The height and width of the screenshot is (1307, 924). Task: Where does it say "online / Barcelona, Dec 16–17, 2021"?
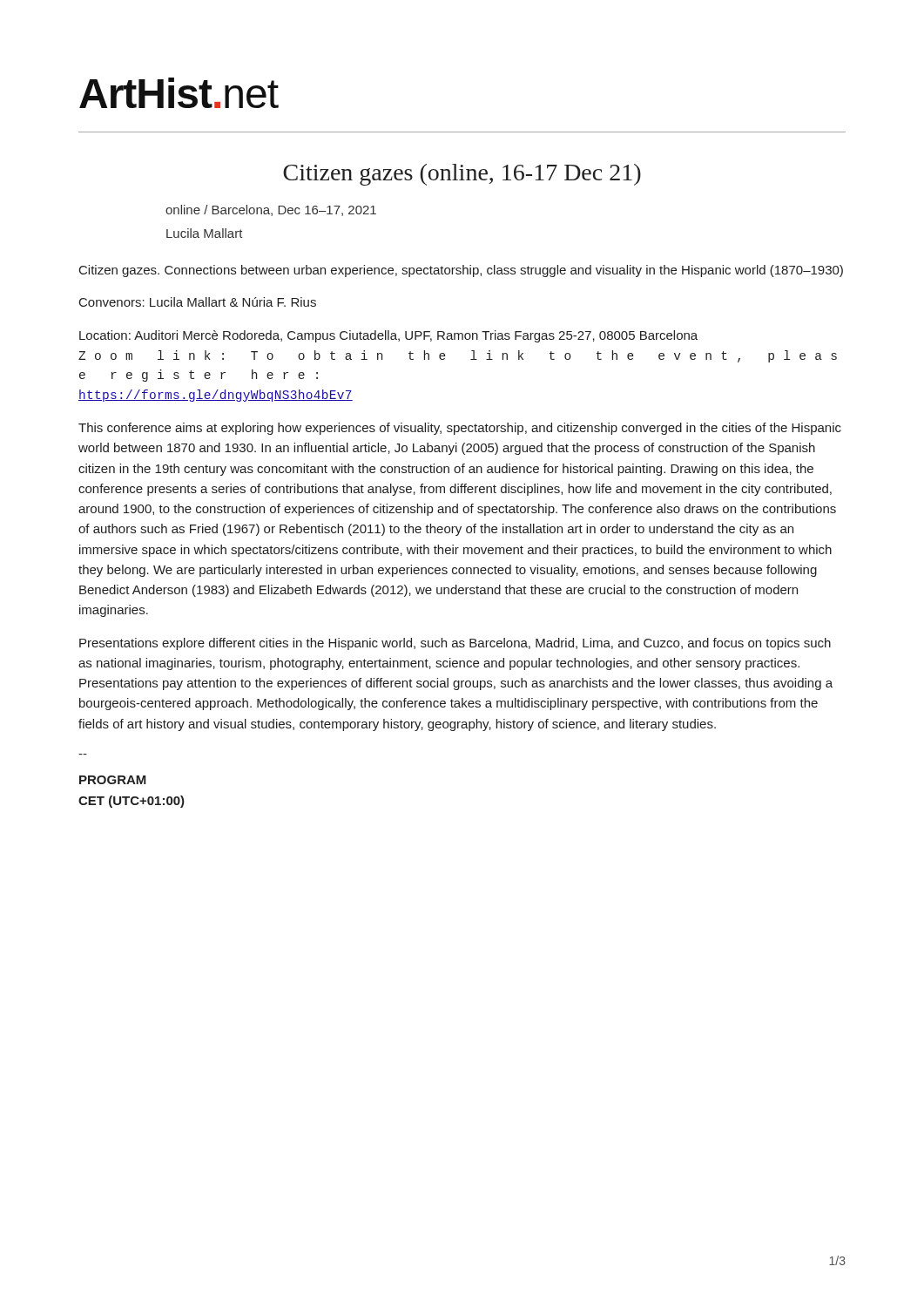pyautogui.click(x=271, y=210)
